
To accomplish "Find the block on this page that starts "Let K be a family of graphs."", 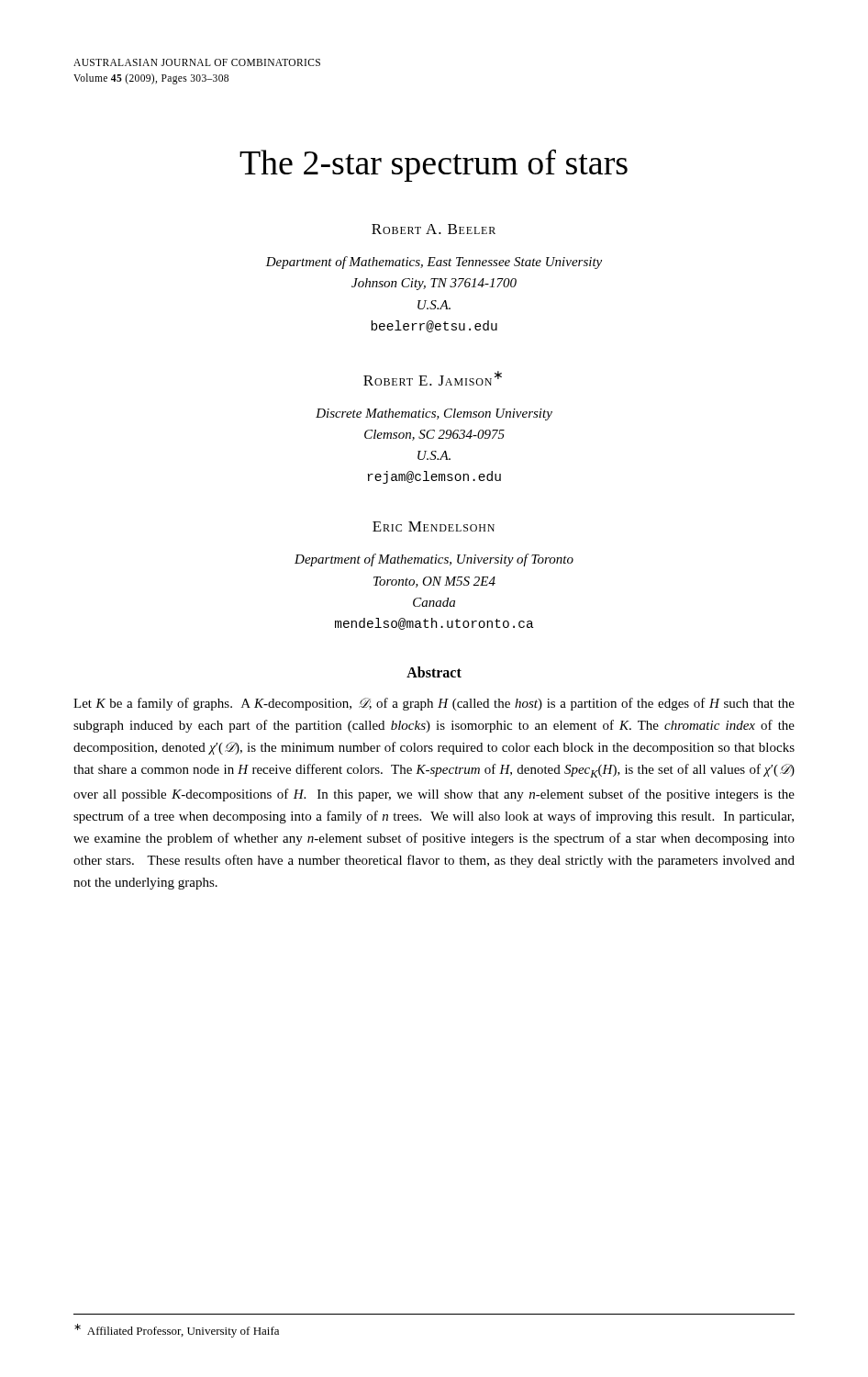I will (434, 793).
